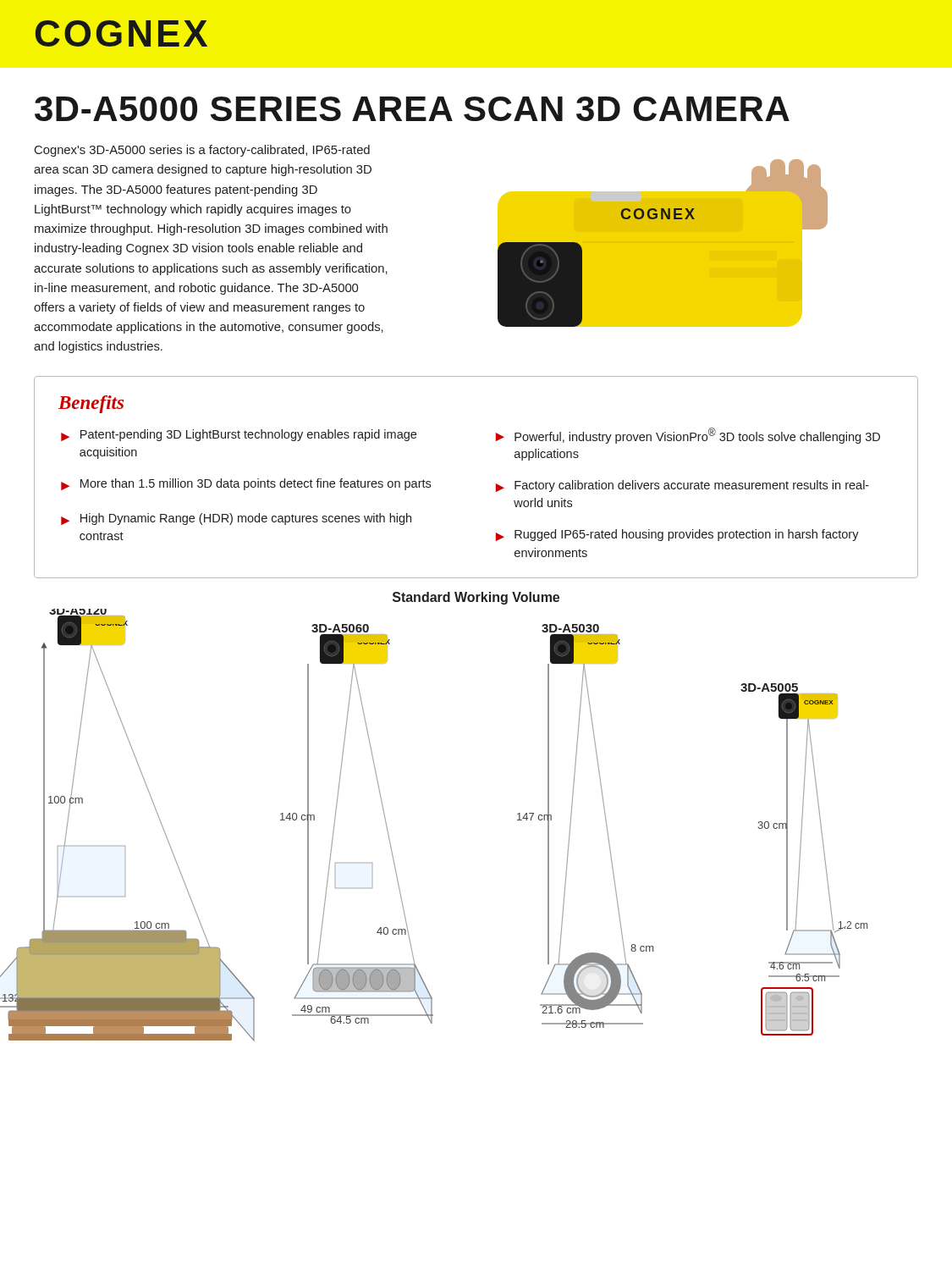Select the list item containing "► High Dynamic"
The image size is (952, 1270).
tap(259, 528)
